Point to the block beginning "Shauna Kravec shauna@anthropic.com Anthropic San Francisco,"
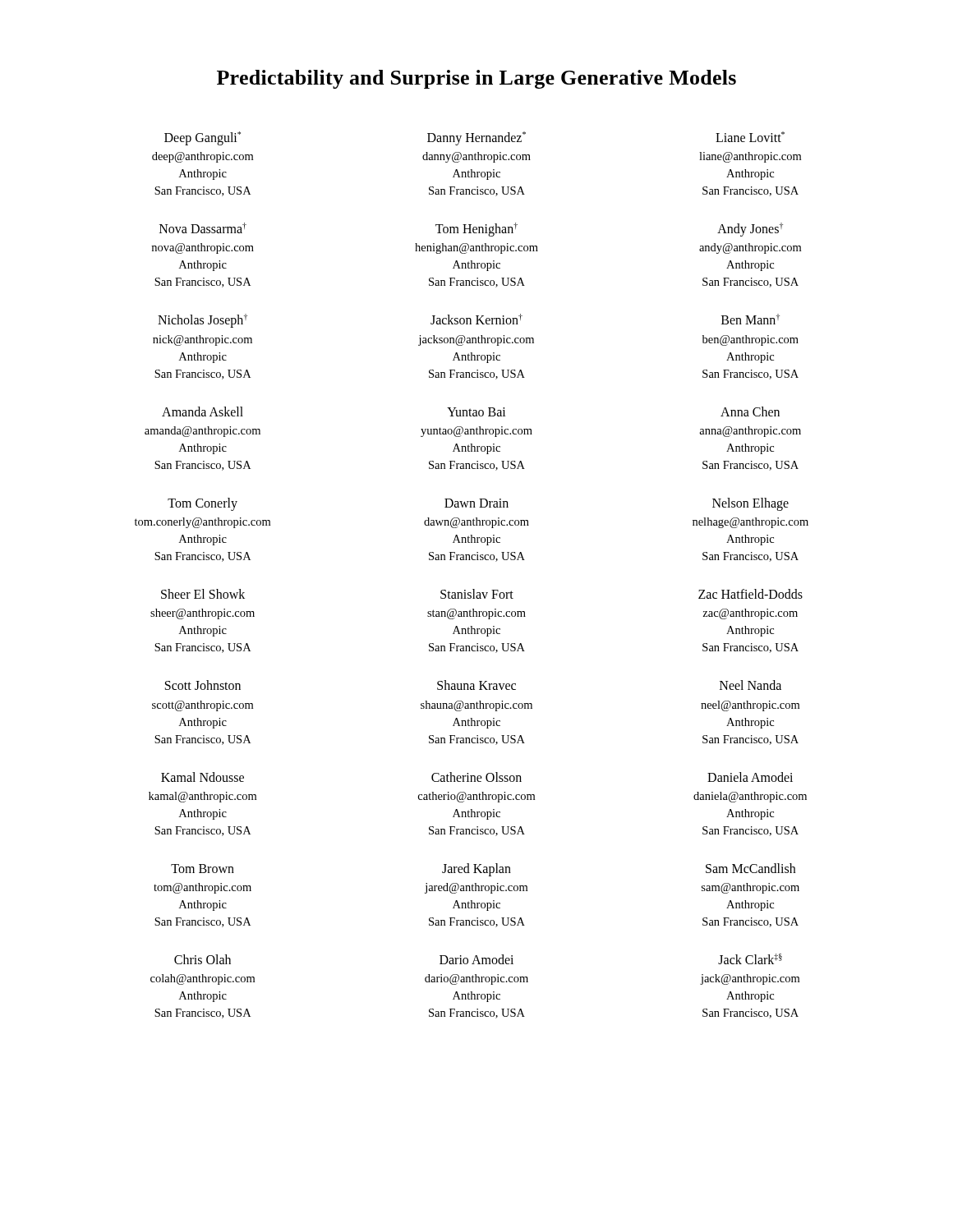 click(476, 712)
